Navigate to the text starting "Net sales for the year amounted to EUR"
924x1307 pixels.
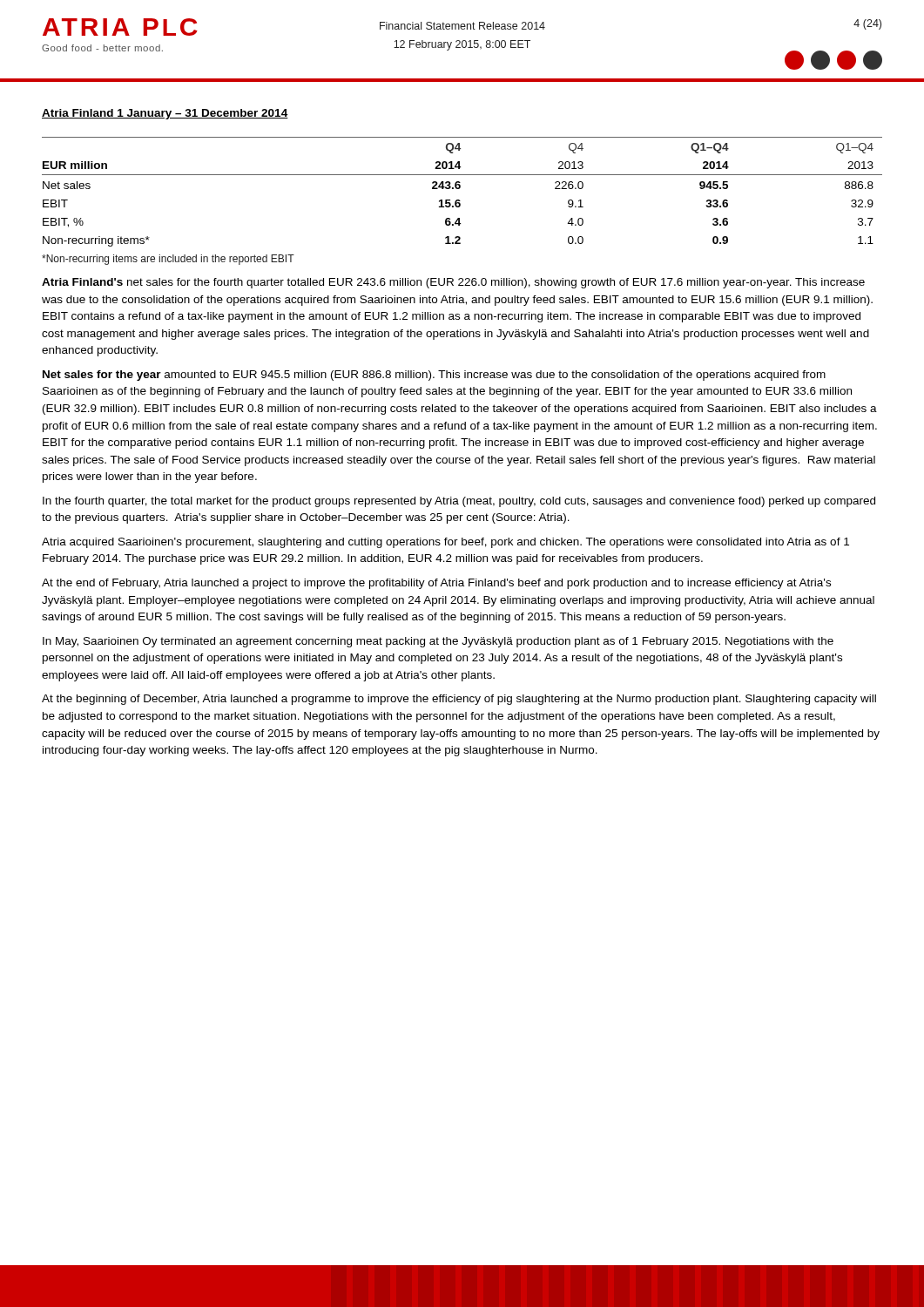pyautogui.click(x=460, y=425)
